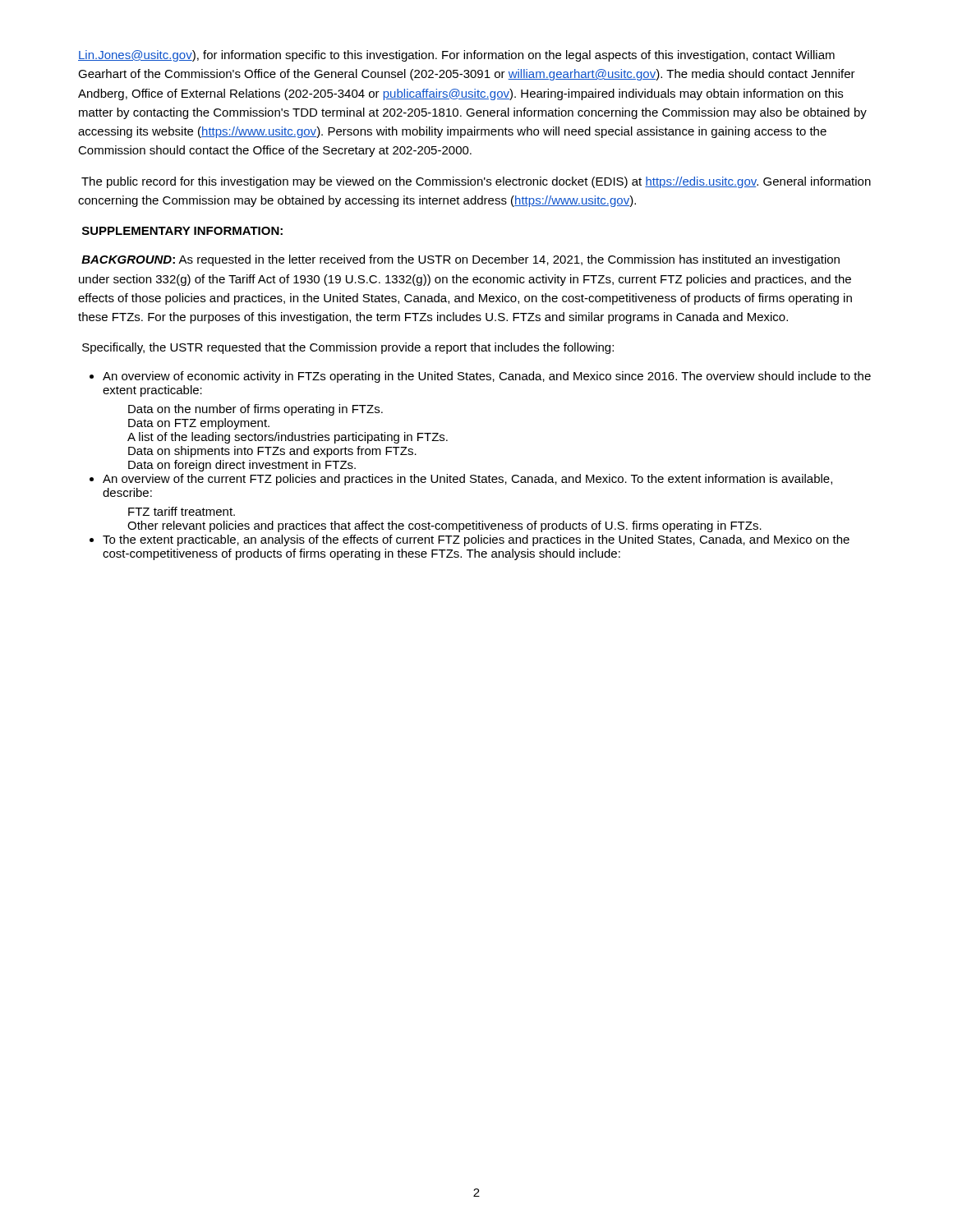This screenshot has height=1232, width=953.
Task: Find the region starting "An overview of economic activity in FTZs operating"
Action: (x=487, y=377)
